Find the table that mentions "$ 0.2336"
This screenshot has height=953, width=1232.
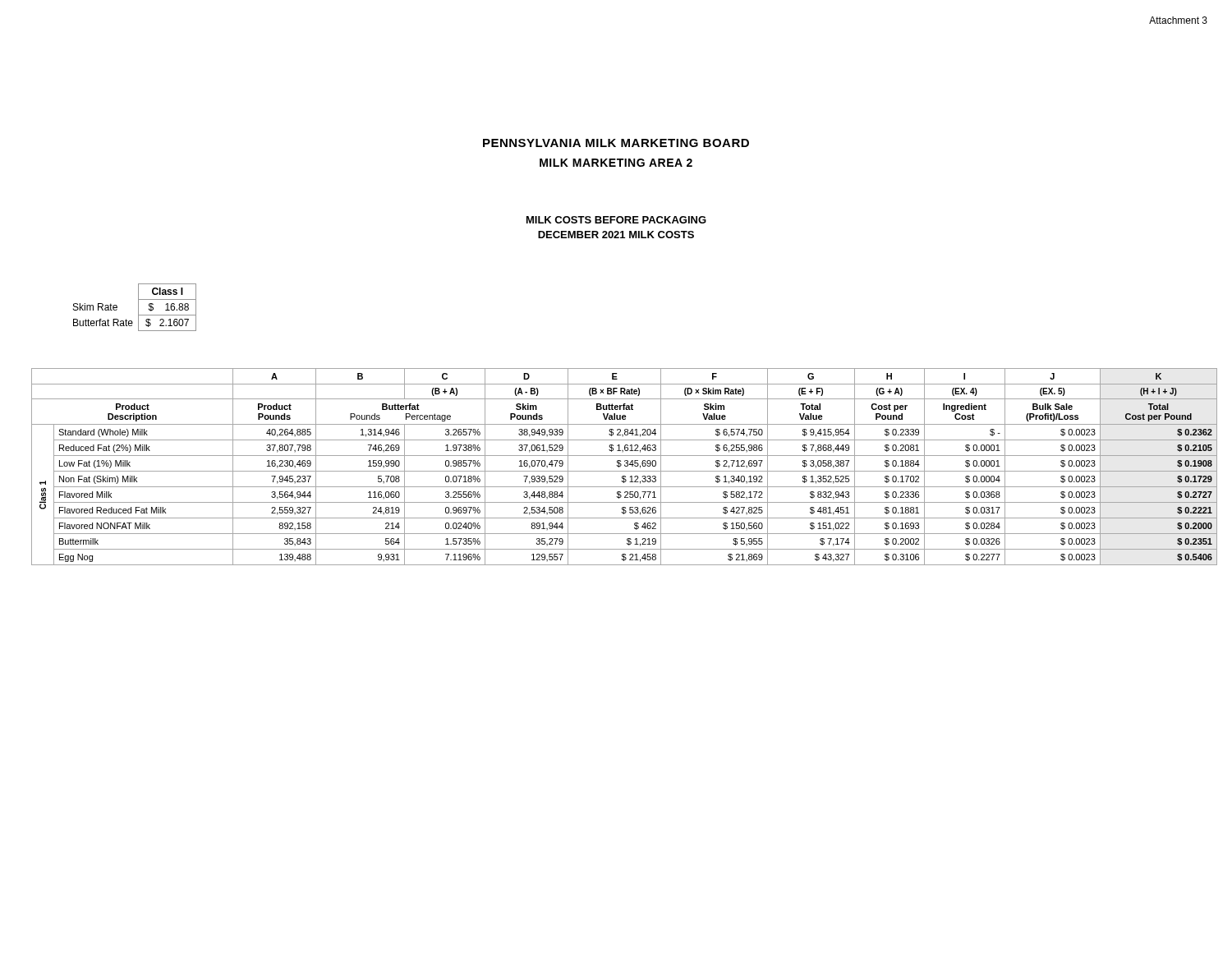pos(624,467)
